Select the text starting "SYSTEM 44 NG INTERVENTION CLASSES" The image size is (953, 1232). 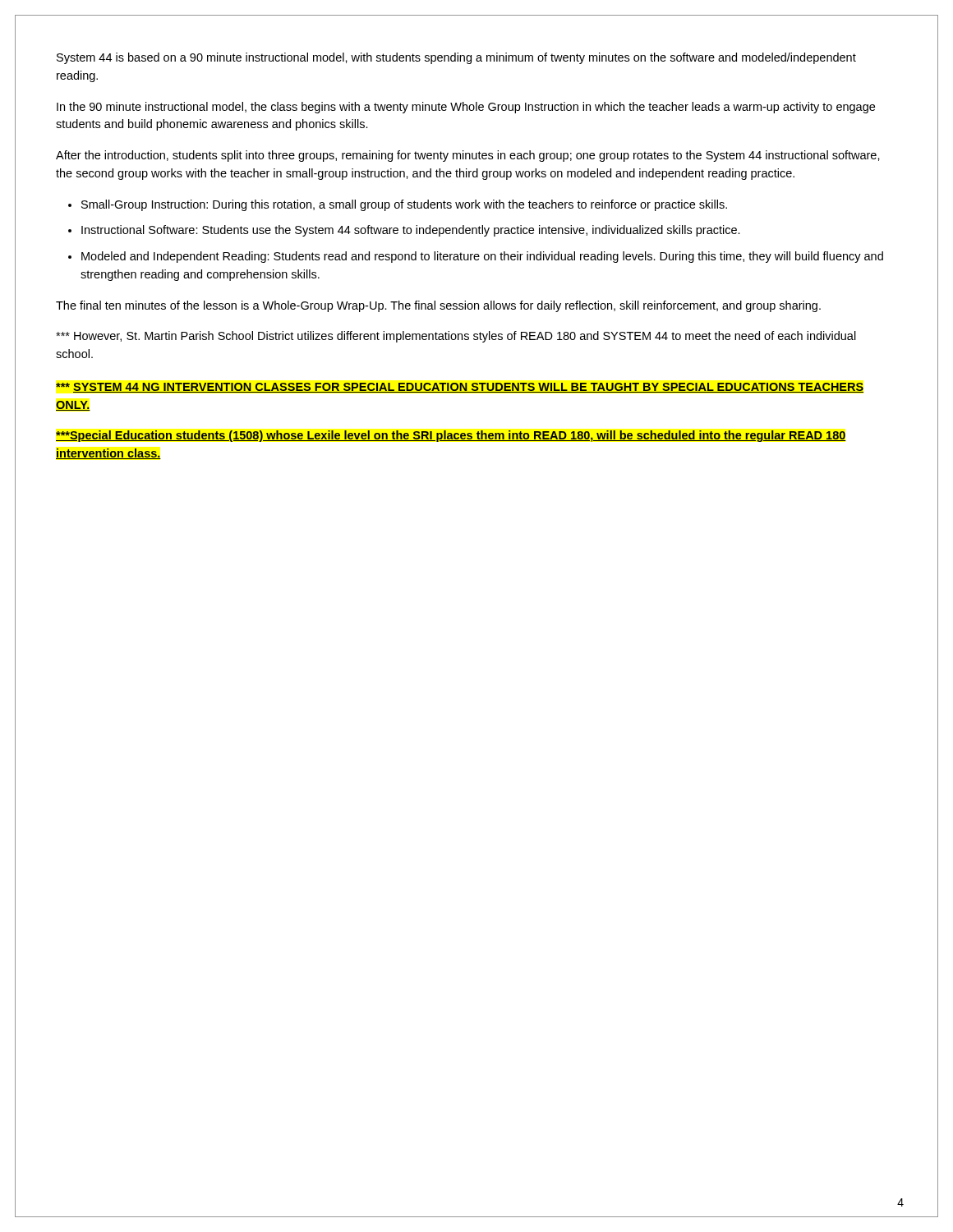point(460,396)
